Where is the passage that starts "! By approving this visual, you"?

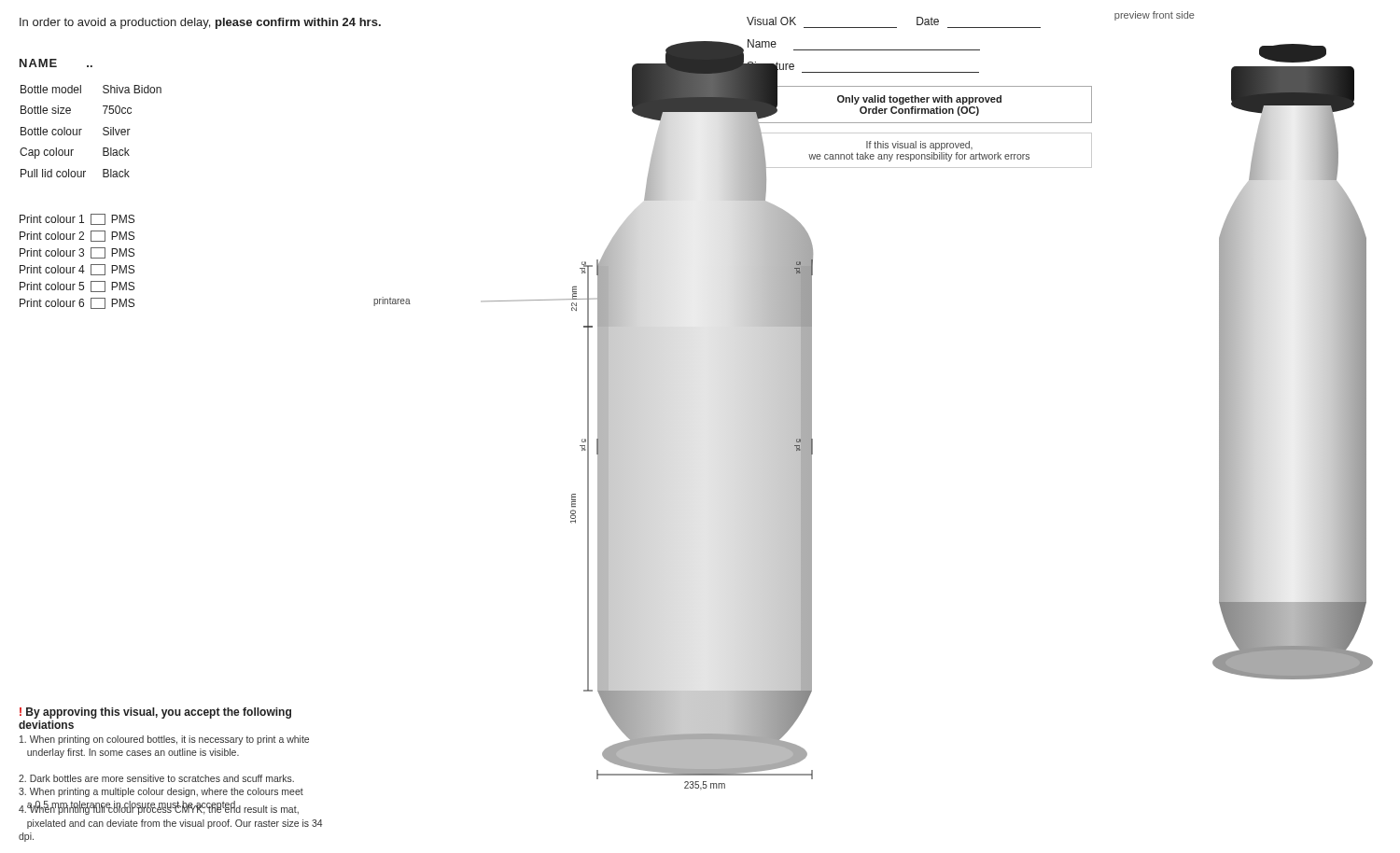coord(155,719)
